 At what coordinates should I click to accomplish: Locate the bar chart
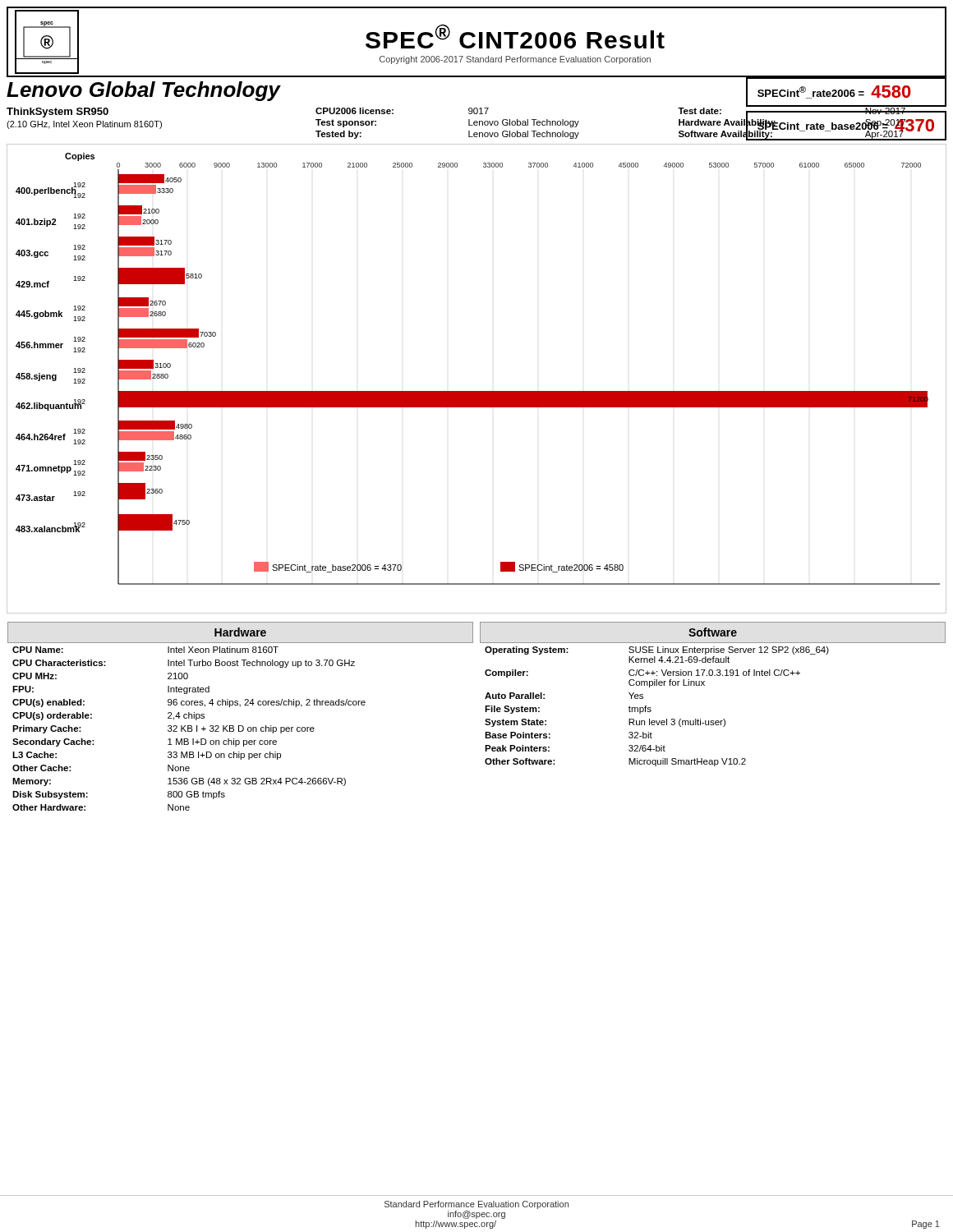(476, 379)
